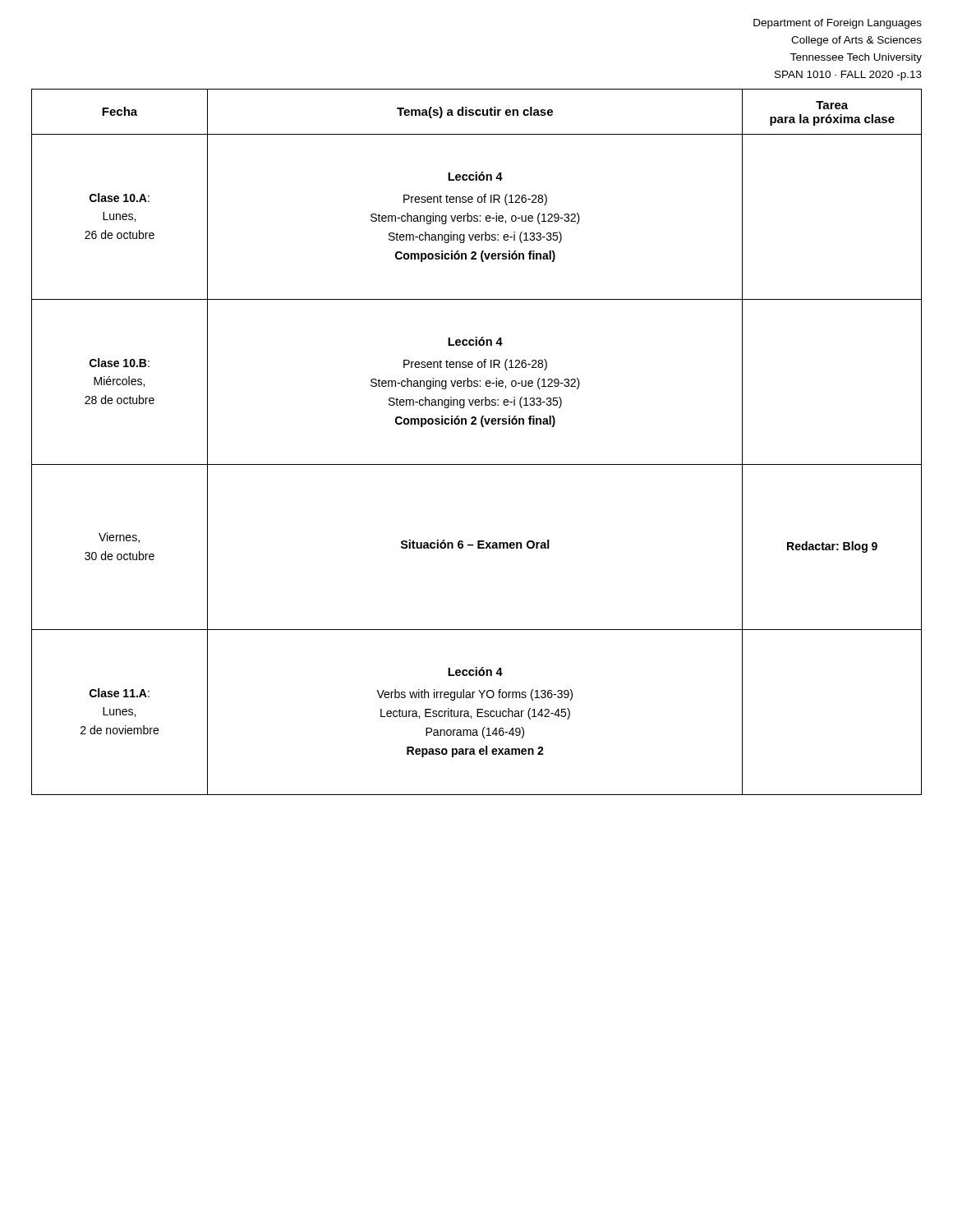Select the table that reads "Tema(s) a discutir en clase"

coord(476,442)
